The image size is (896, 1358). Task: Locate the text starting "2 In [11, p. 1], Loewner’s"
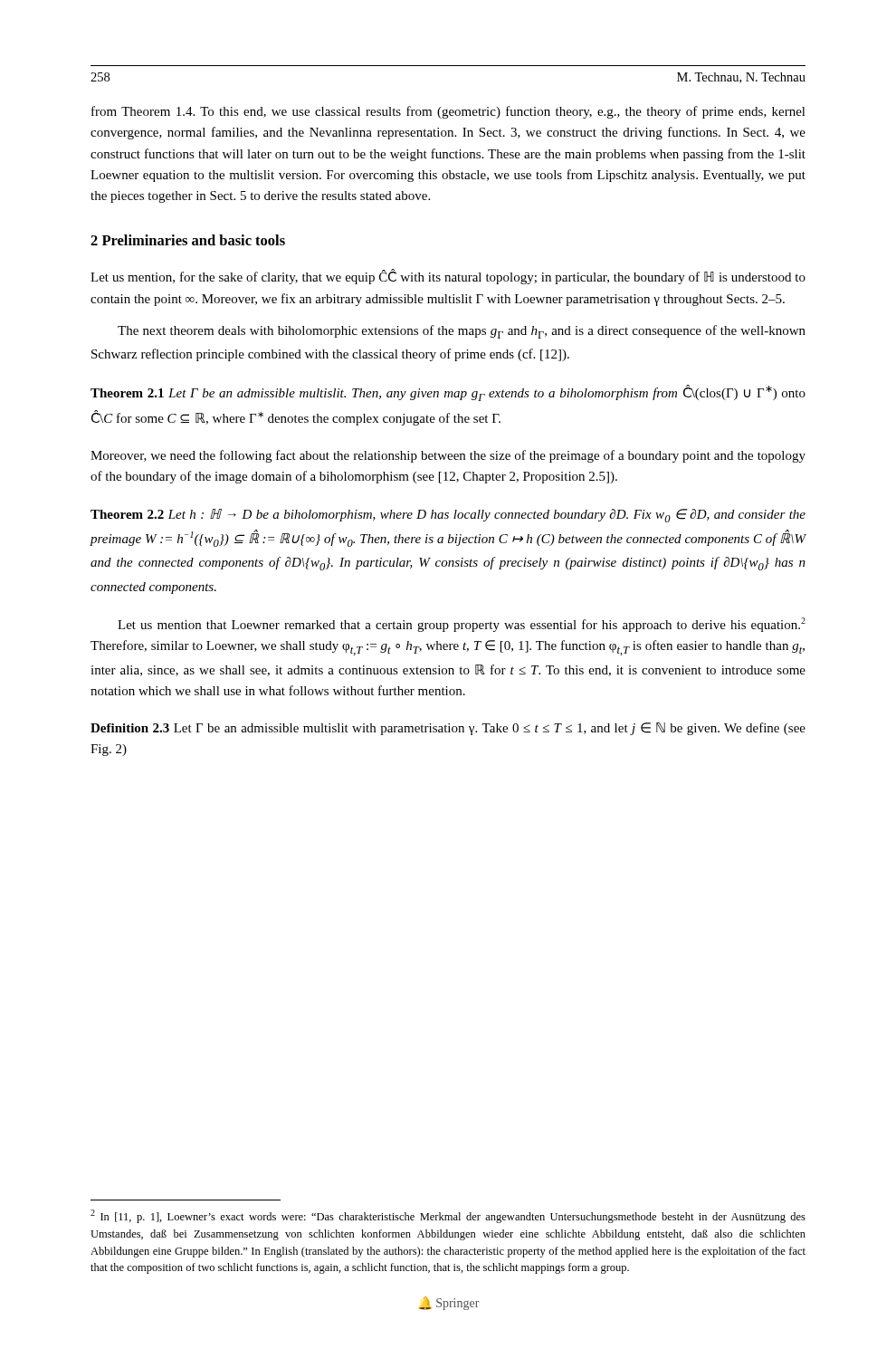pos(448,1238)
